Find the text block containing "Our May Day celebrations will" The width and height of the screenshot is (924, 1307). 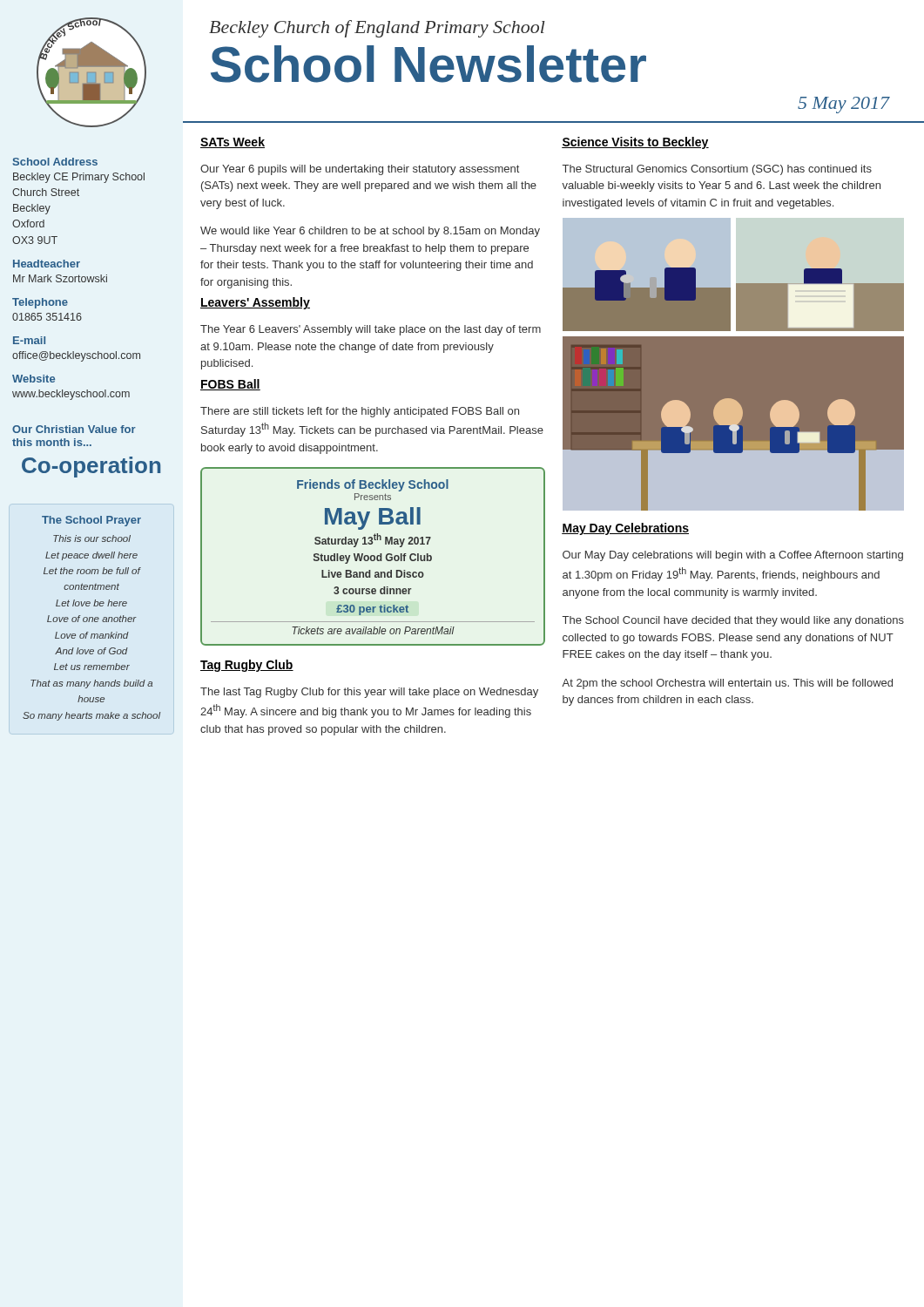click(734, 574)
